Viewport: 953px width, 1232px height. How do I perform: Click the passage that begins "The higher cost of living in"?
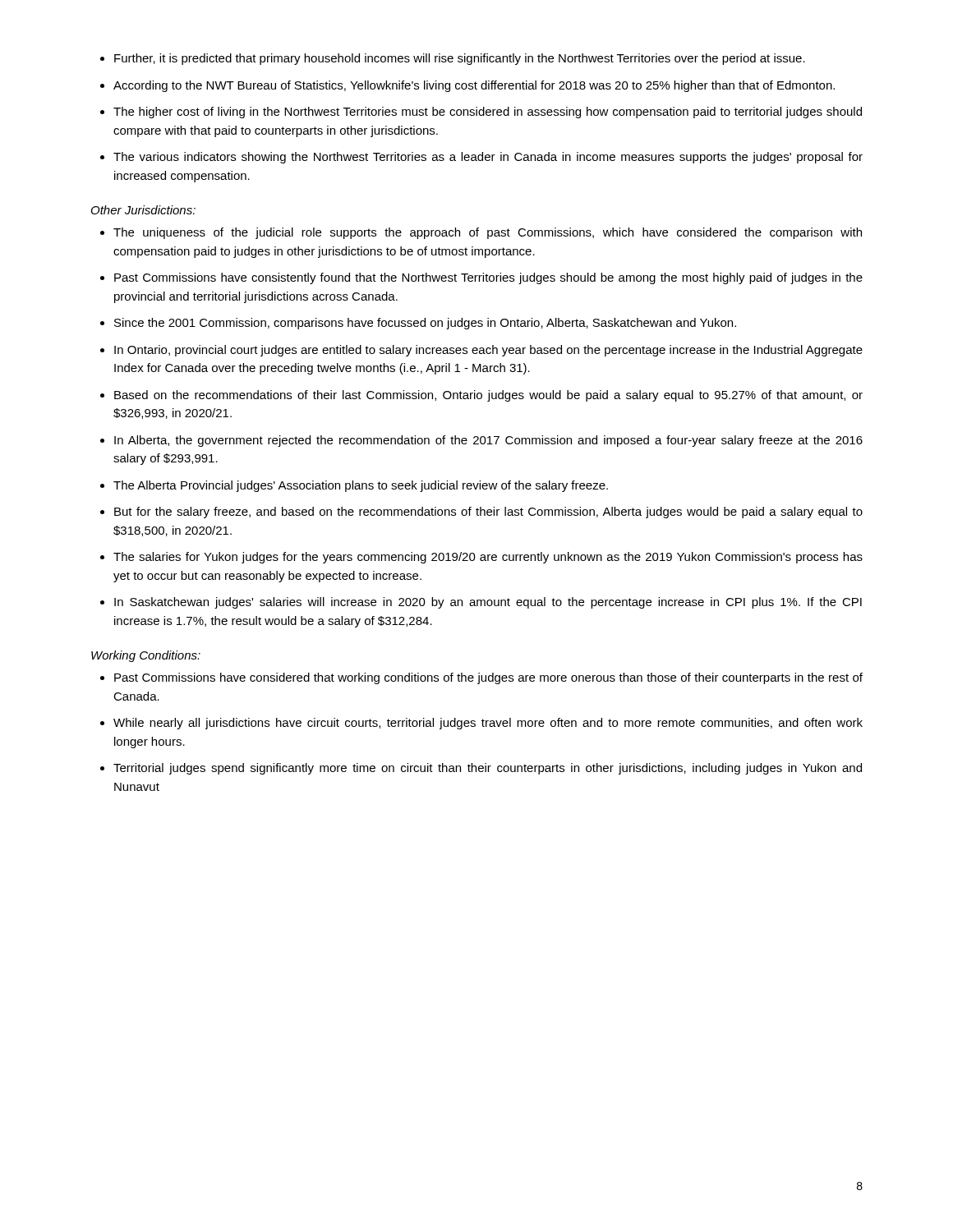488,121
